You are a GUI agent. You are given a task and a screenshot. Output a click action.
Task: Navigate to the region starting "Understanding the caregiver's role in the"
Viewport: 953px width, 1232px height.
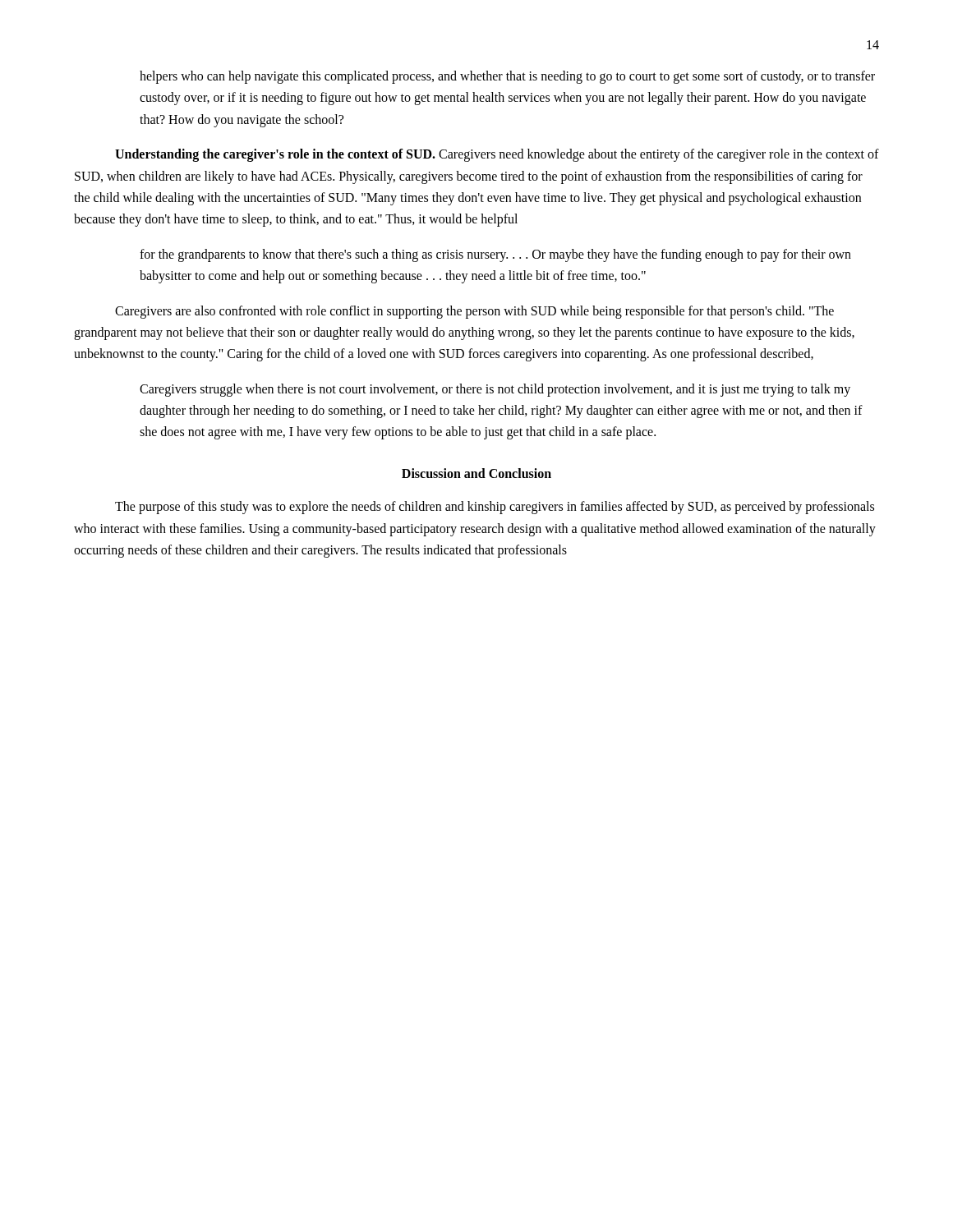tap(476, 187)
